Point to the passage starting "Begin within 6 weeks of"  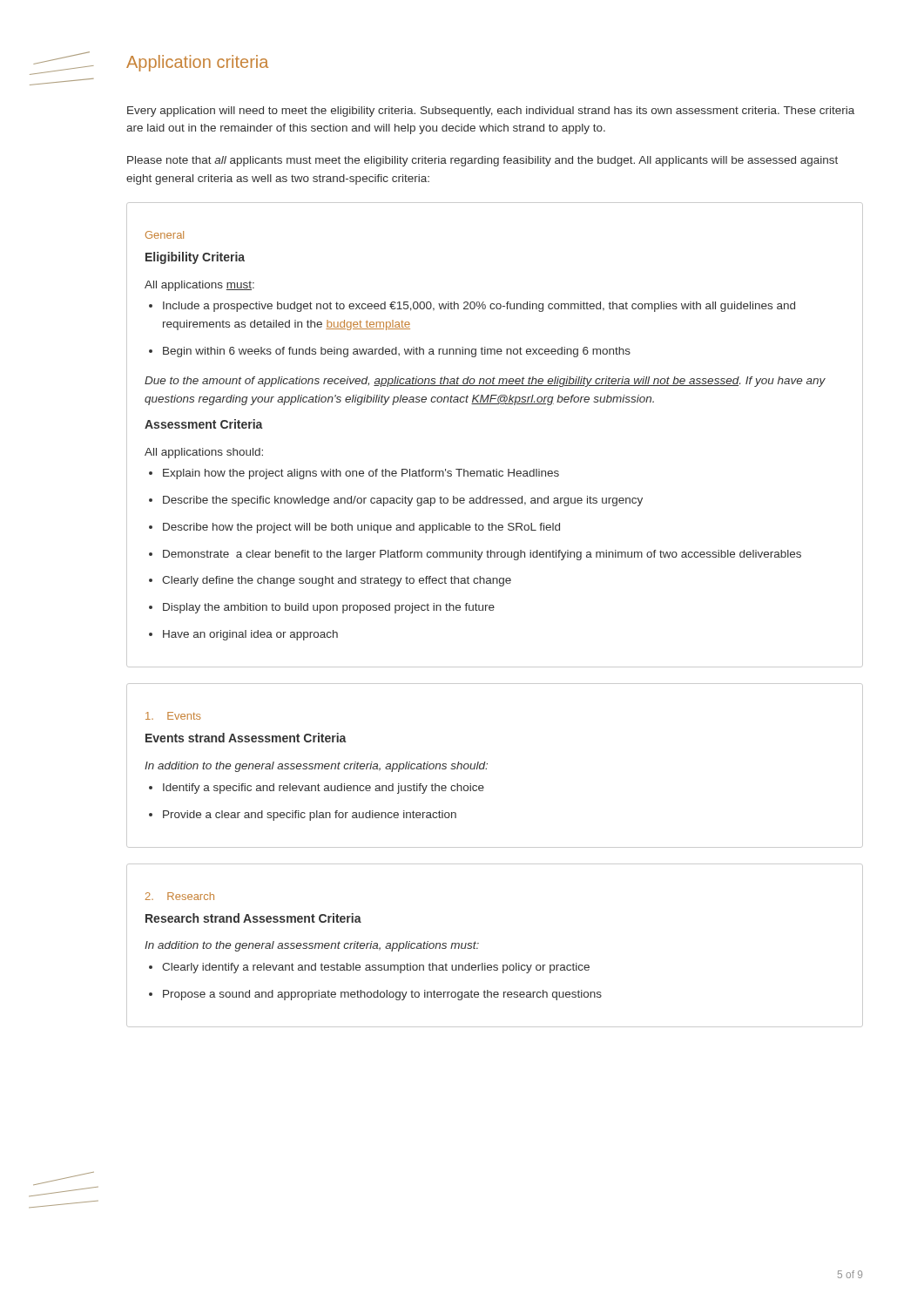(x=495, y=351)
